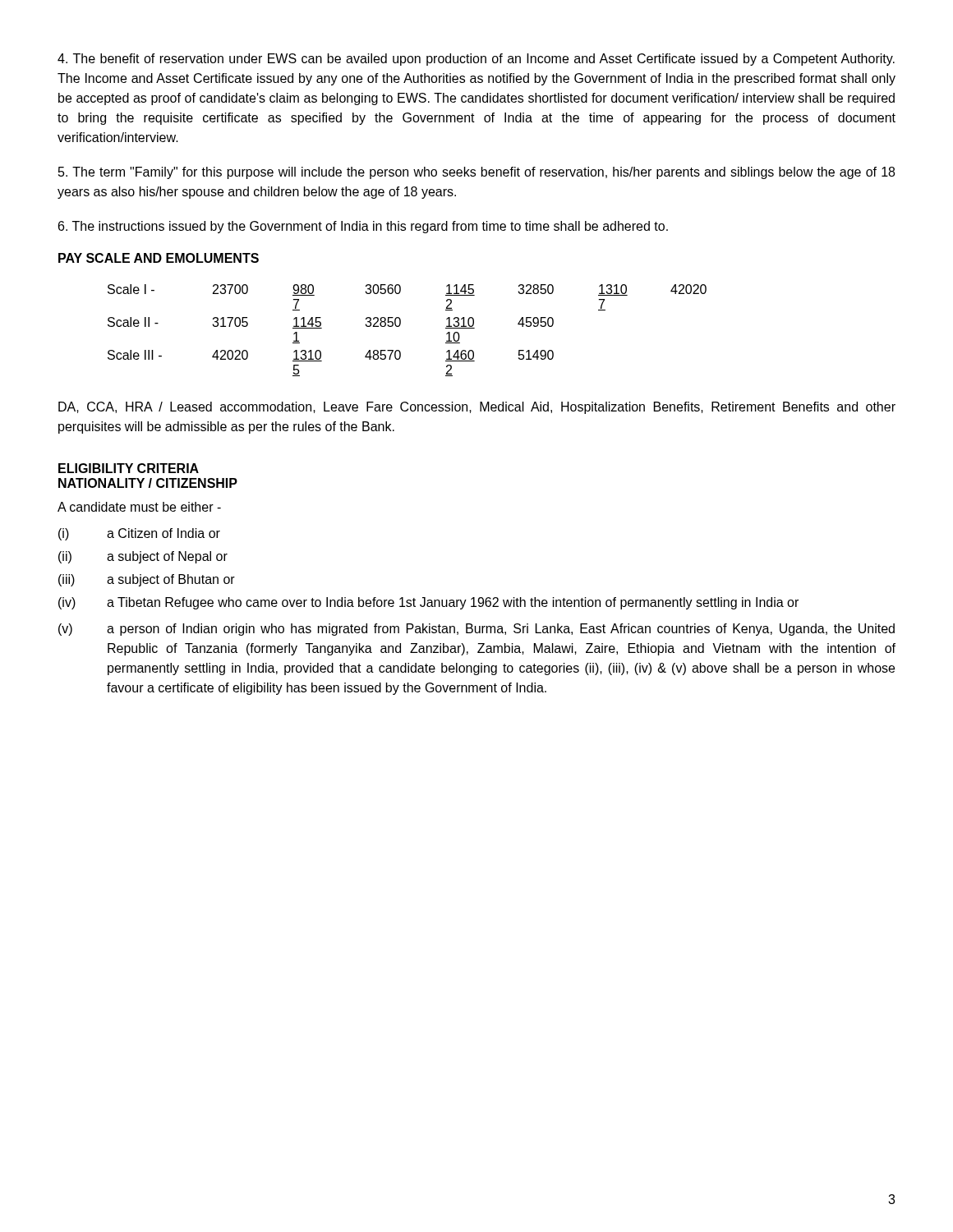
Task: Locate the block starting "A candidate must be either"
Action: pyautogui.click(x=139, y=507)
